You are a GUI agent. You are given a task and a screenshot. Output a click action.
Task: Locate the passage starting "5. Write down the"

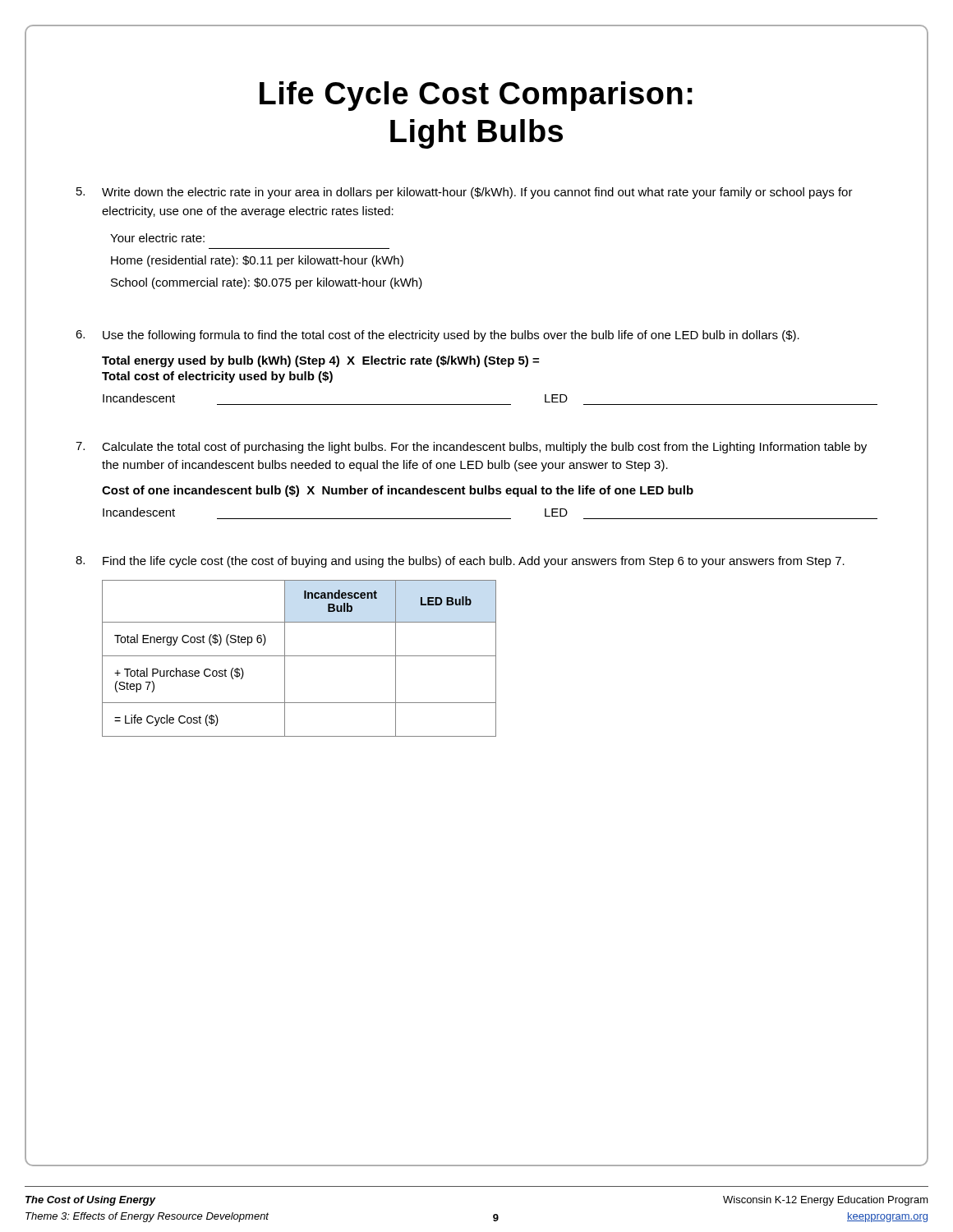coord(465,193)
